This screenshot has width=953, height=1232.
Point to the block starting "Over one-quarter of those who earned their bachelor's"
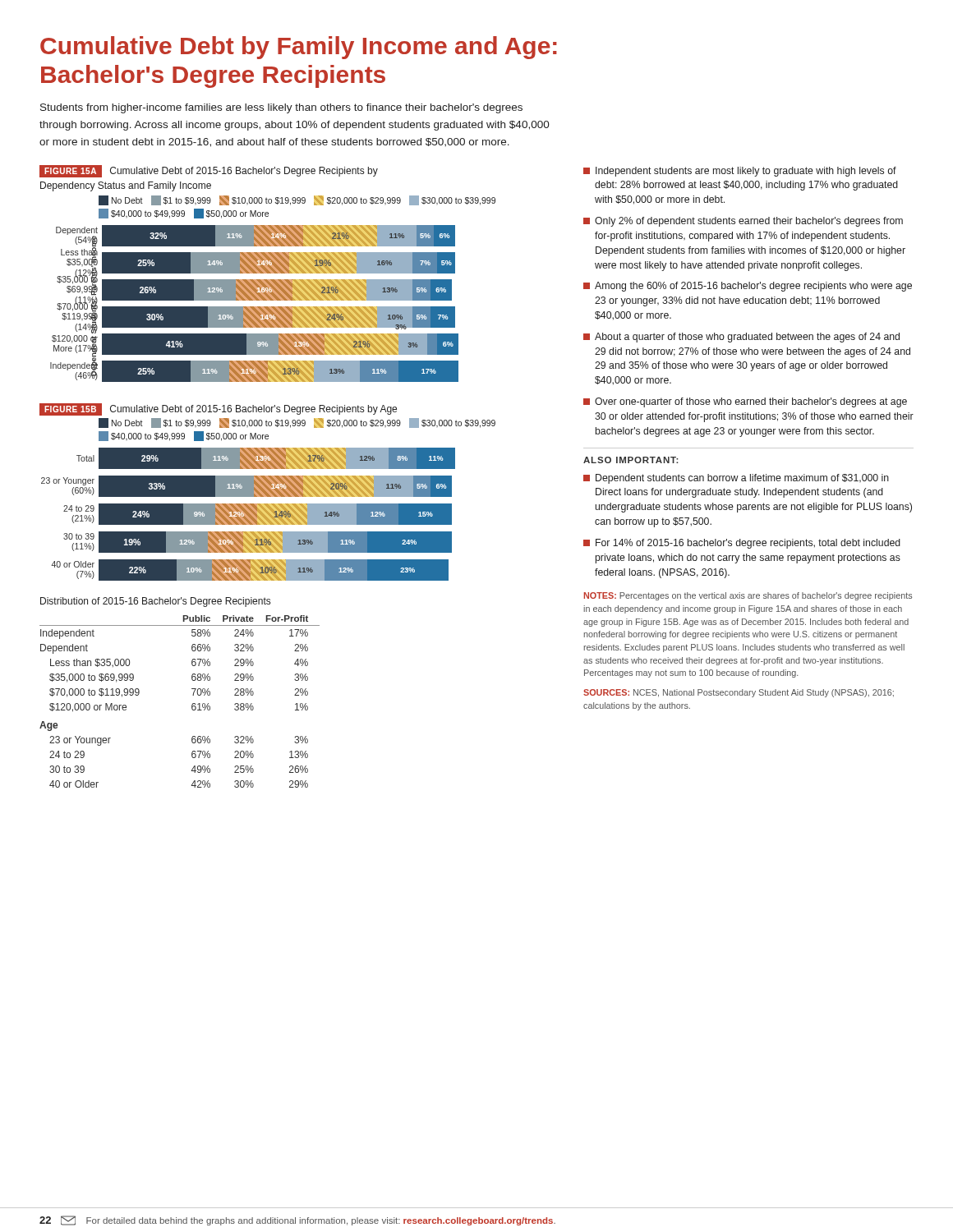click(748, 417)
